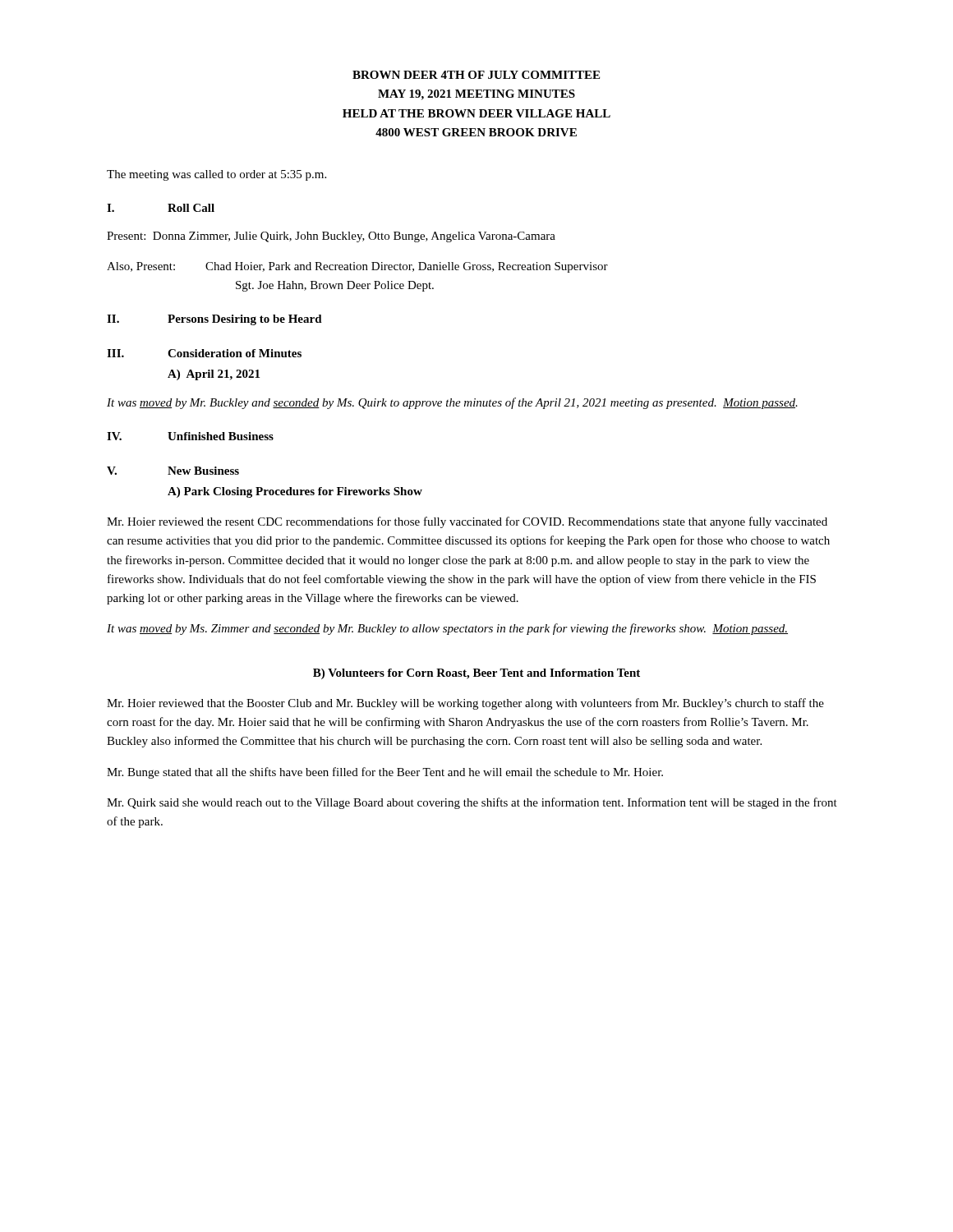Navigate to the region starting "Also, Present: Chad Hoier,"
Screen dimensions: 1232x953
476,276
